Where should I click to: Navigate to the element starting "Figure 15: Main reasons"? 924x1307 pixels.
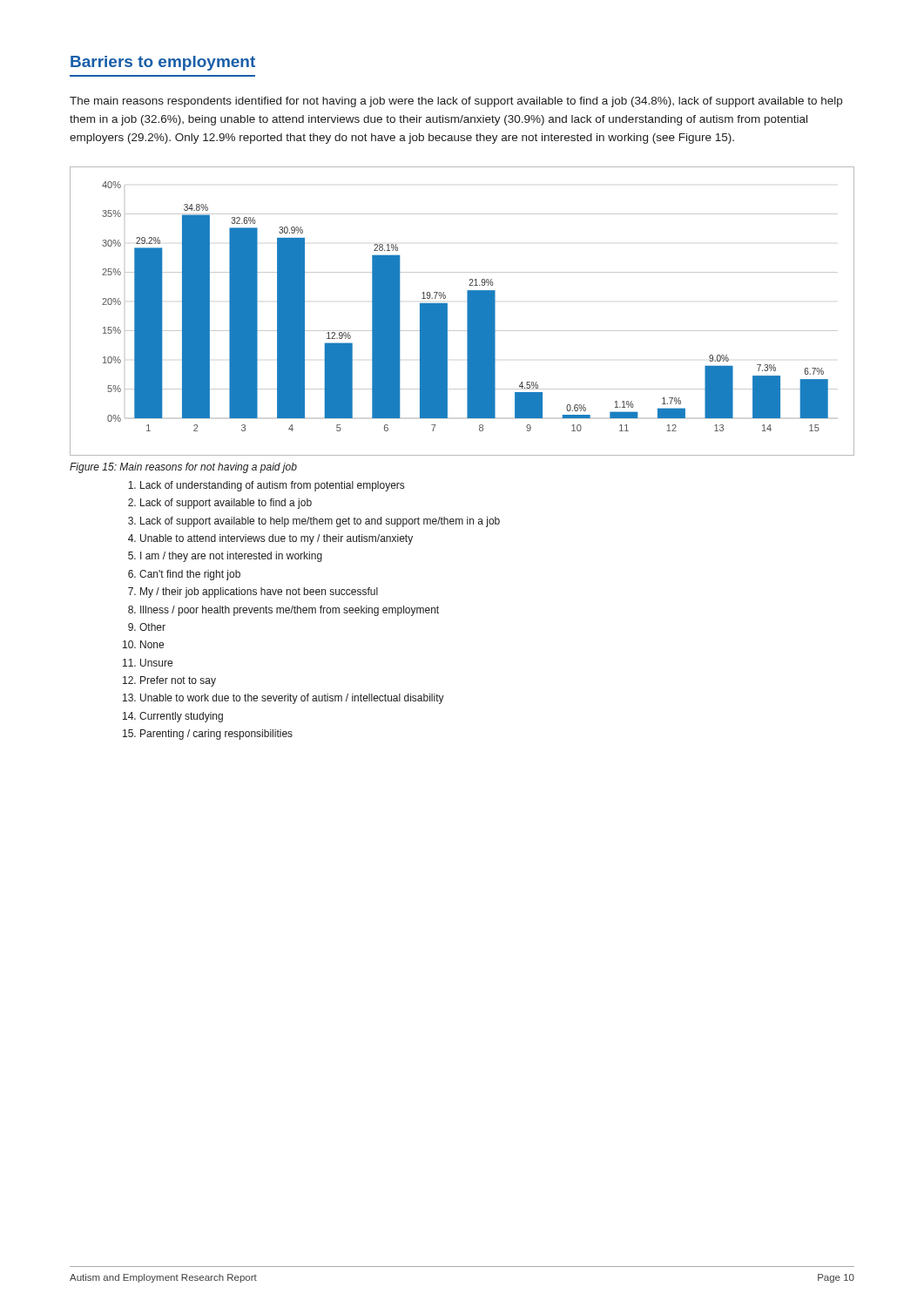coord(183,467)
